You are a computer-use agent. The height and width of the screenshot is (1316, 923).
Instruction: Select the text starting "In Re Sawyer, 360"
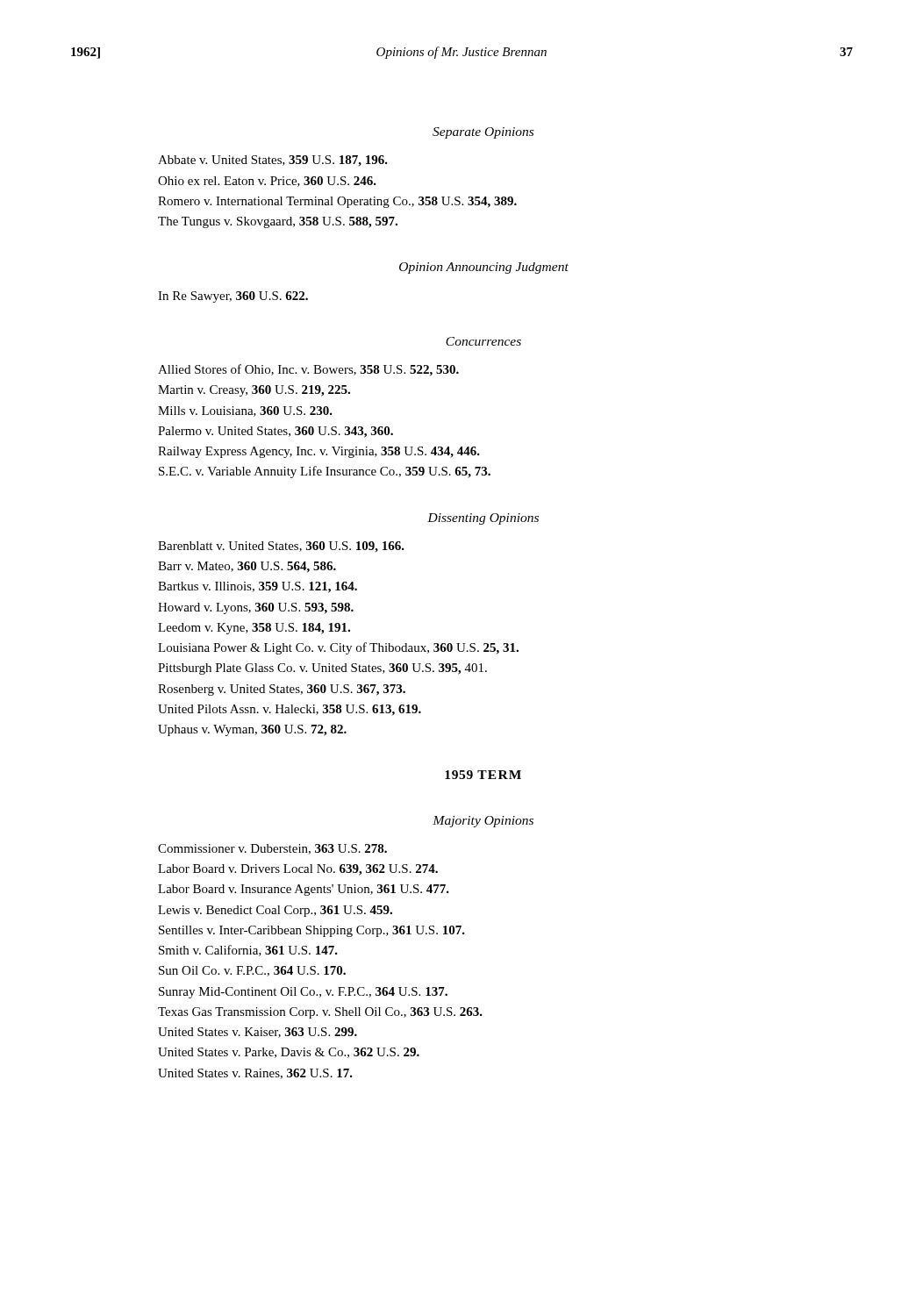233,295
